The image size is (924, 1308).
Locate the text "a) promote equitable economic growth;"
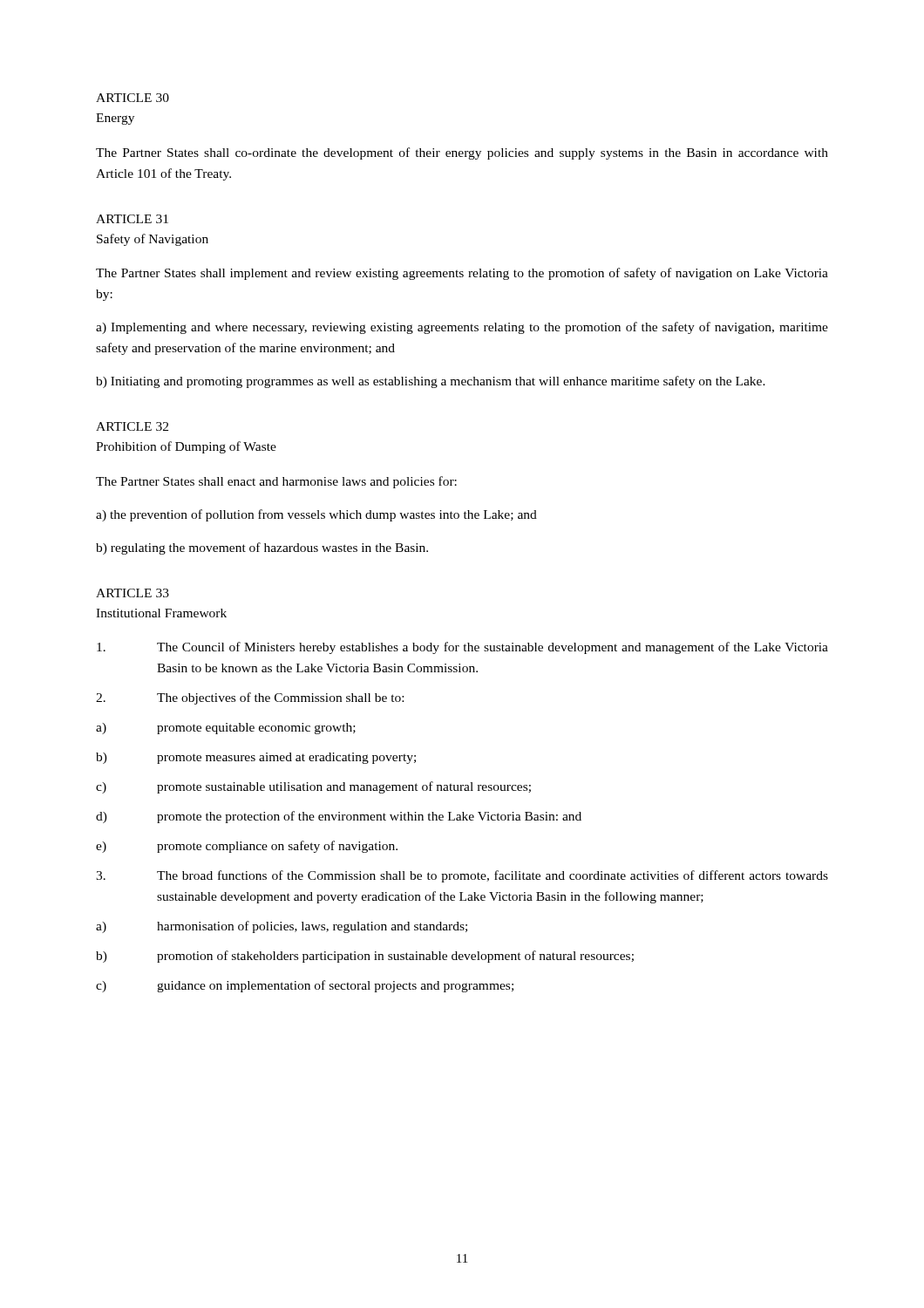226,729
